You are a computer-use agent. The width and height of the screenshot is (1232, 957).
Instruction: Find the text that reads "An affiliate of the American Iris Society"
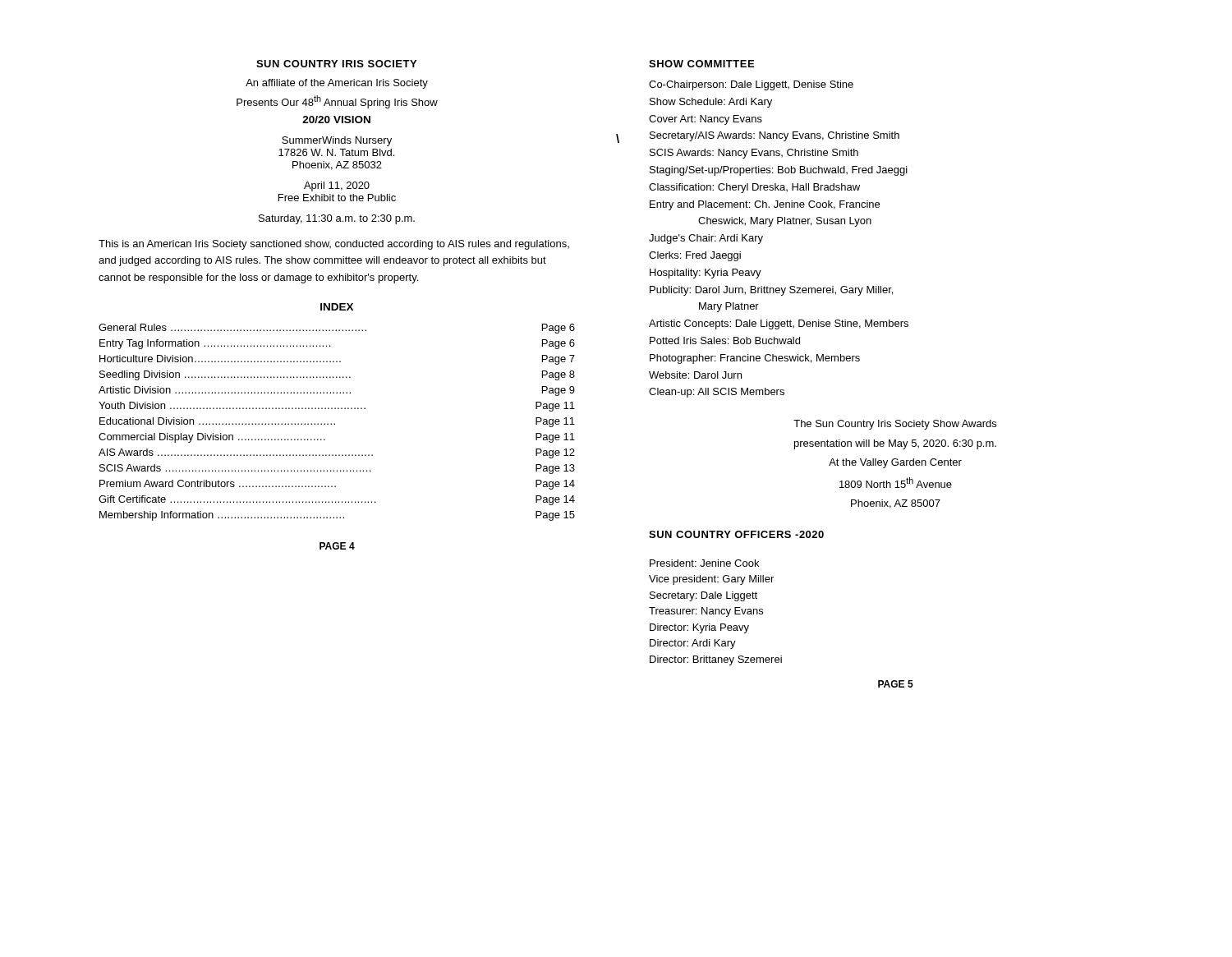click(x=337, y=83)
